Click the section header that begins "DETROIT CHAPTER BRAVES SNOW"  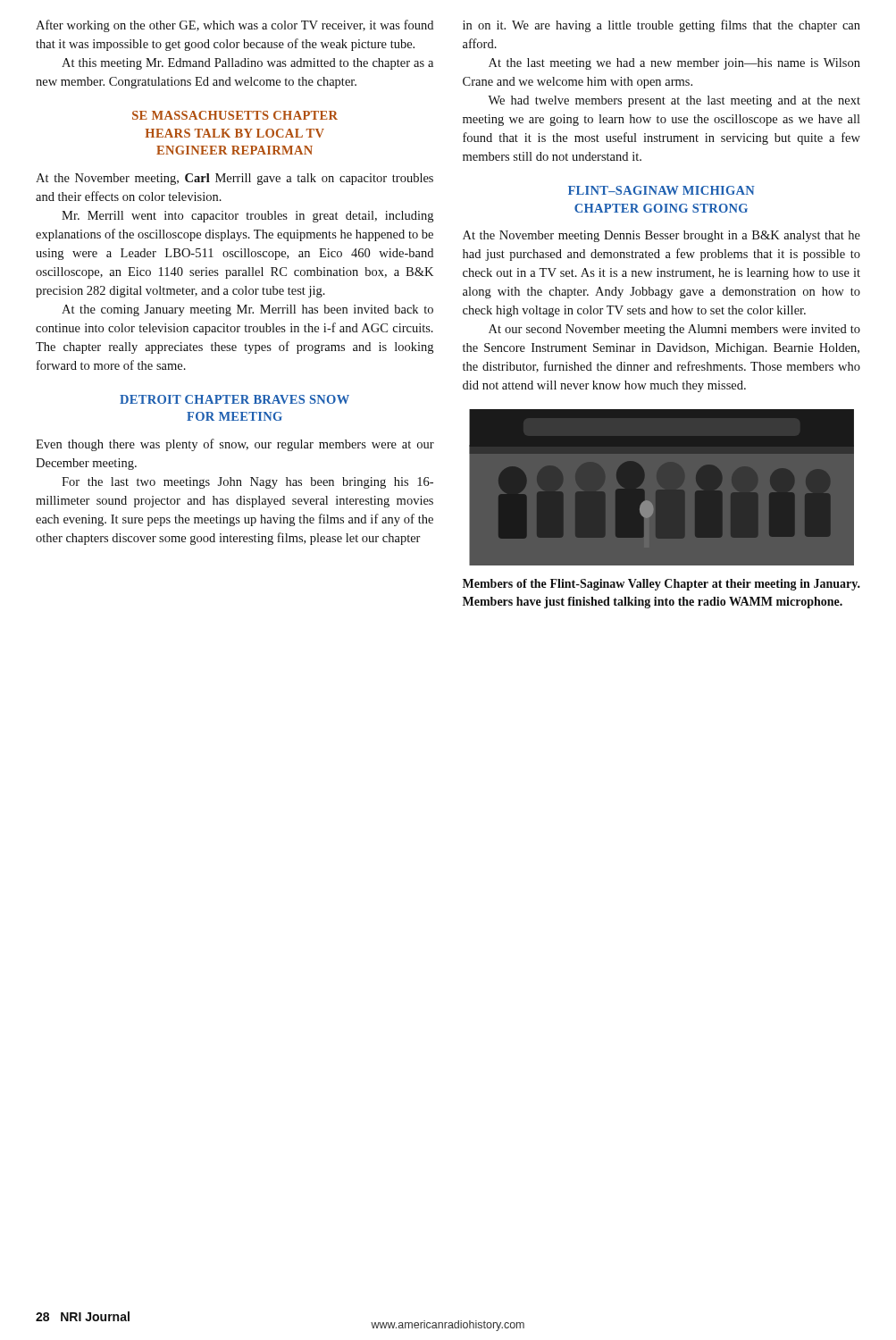tap(235, 408)
